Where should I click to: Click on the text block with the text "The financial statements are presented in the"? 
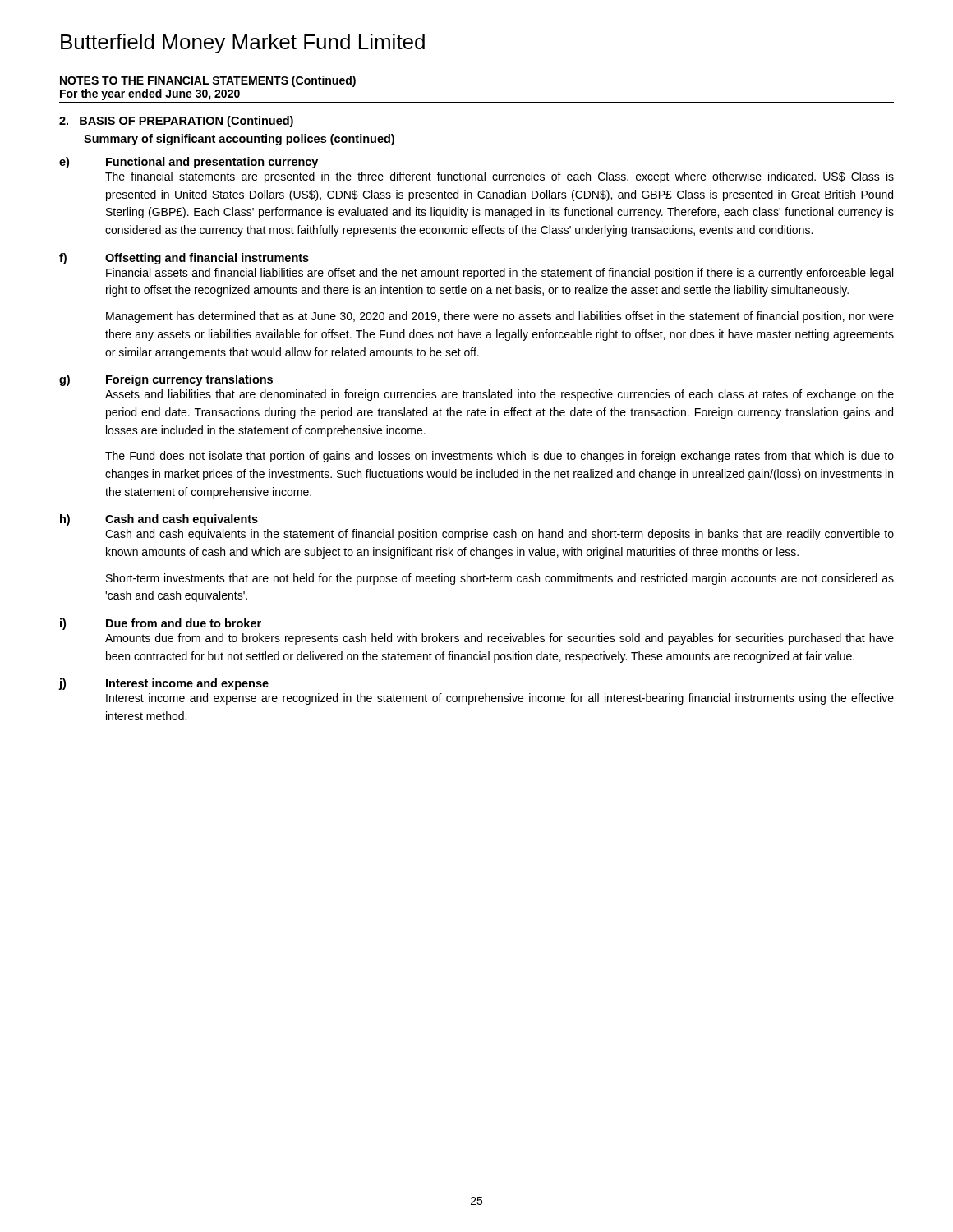pos(499,204)
